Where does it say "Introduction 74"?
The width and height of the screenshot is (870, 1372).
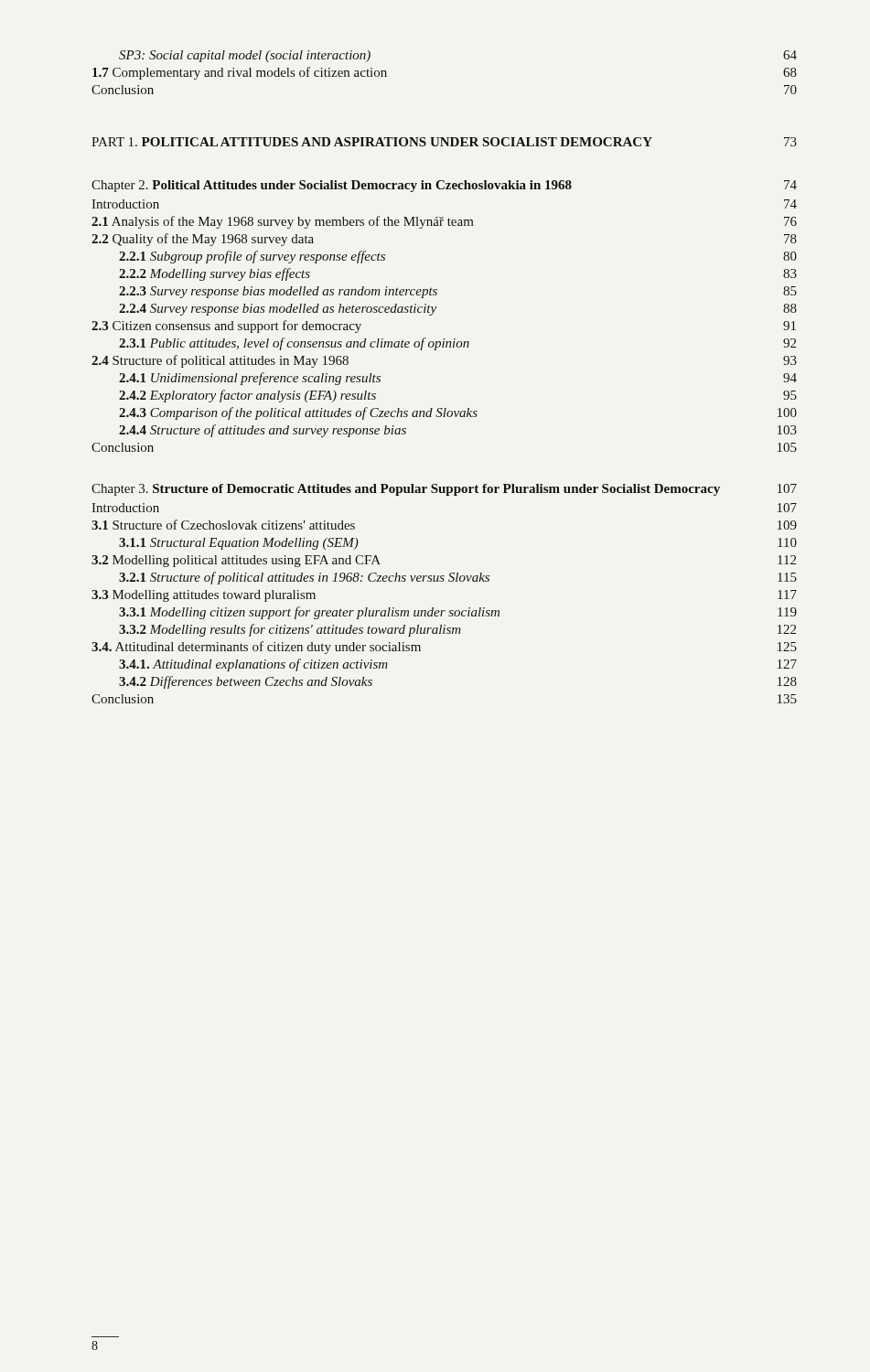[x=126, y=203]
